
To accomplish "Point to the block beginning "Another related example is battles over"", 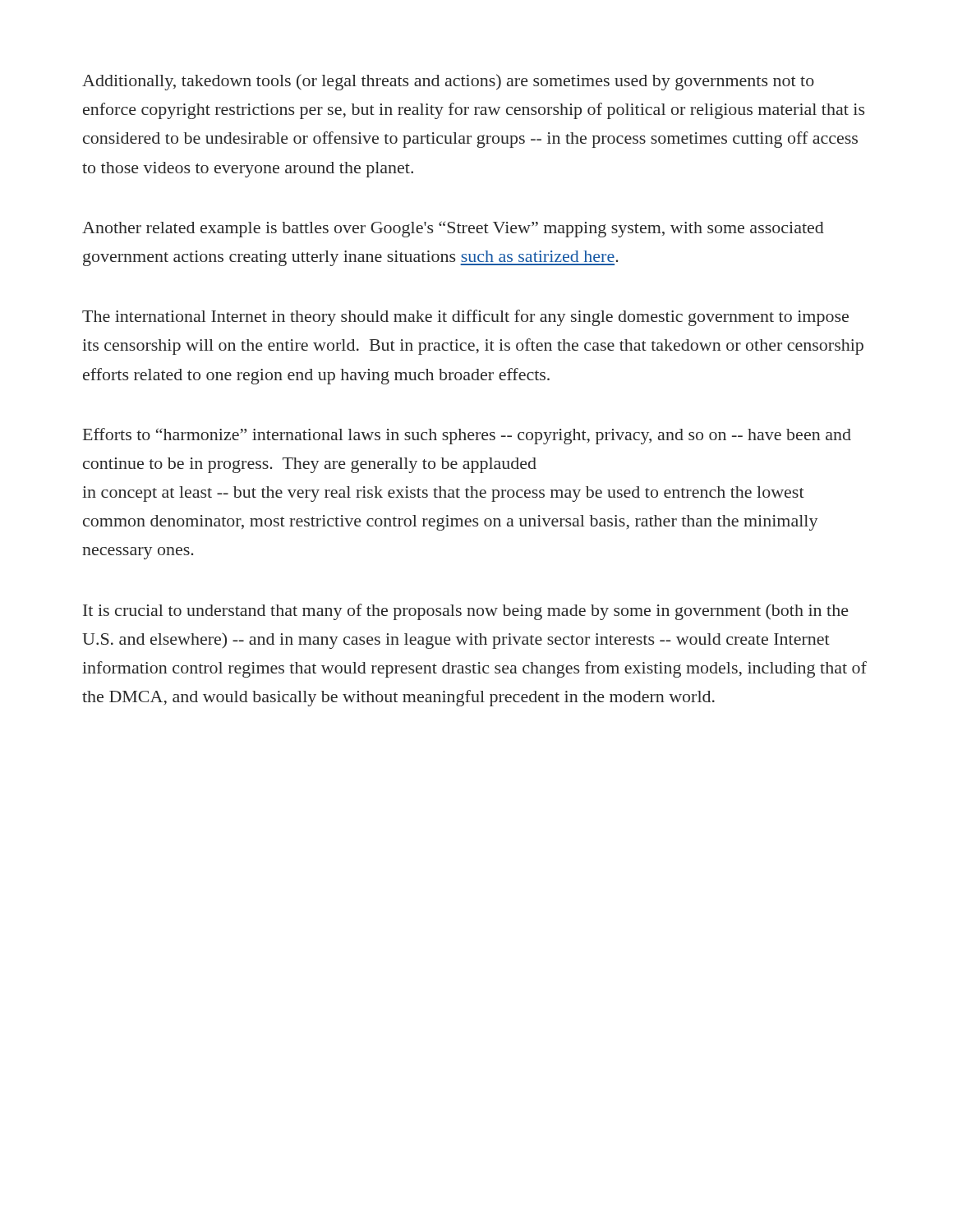I will [453, 241].
